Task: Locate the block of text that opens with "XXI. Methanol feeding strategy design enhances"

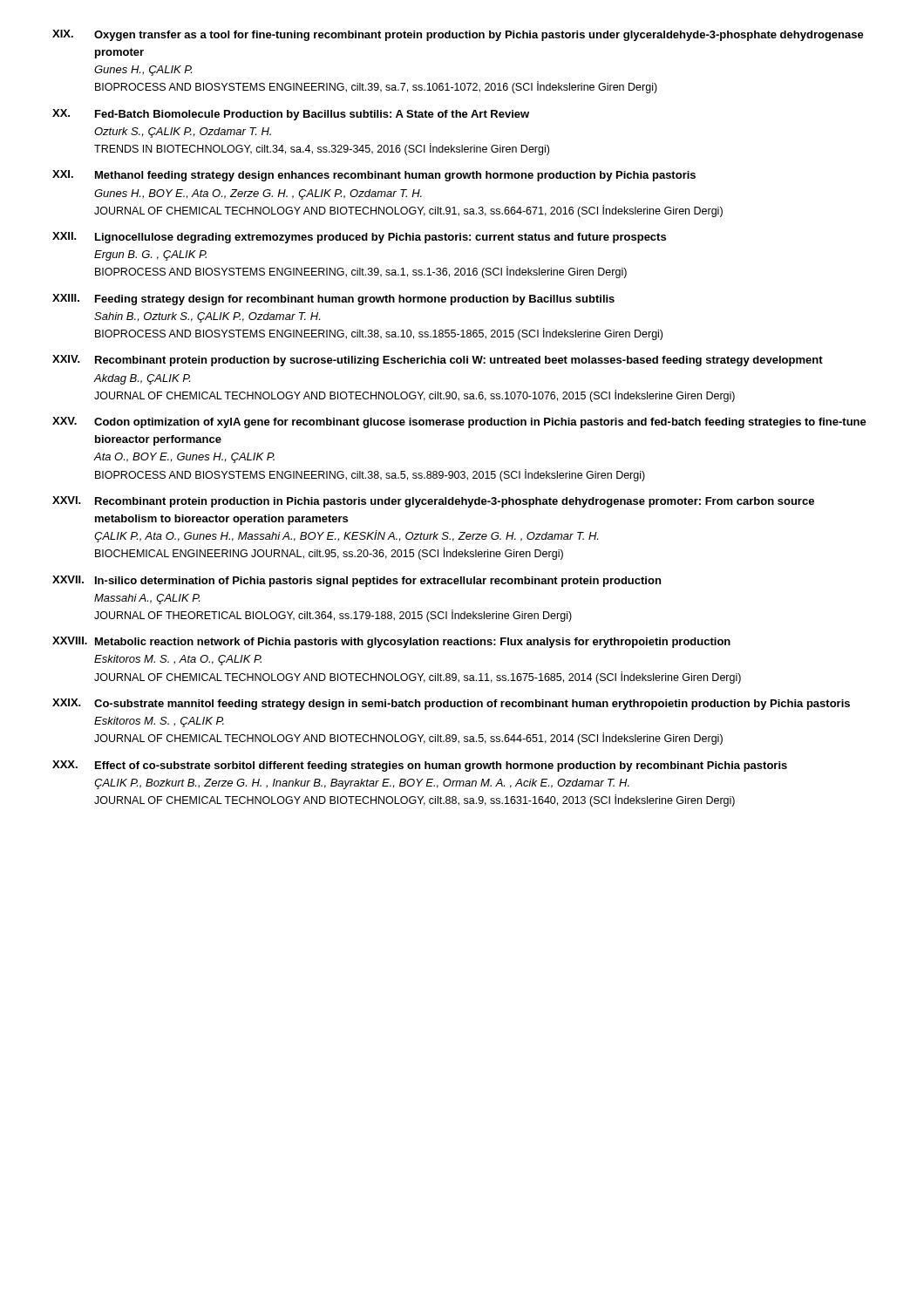Action: click(x=374, y=176)
